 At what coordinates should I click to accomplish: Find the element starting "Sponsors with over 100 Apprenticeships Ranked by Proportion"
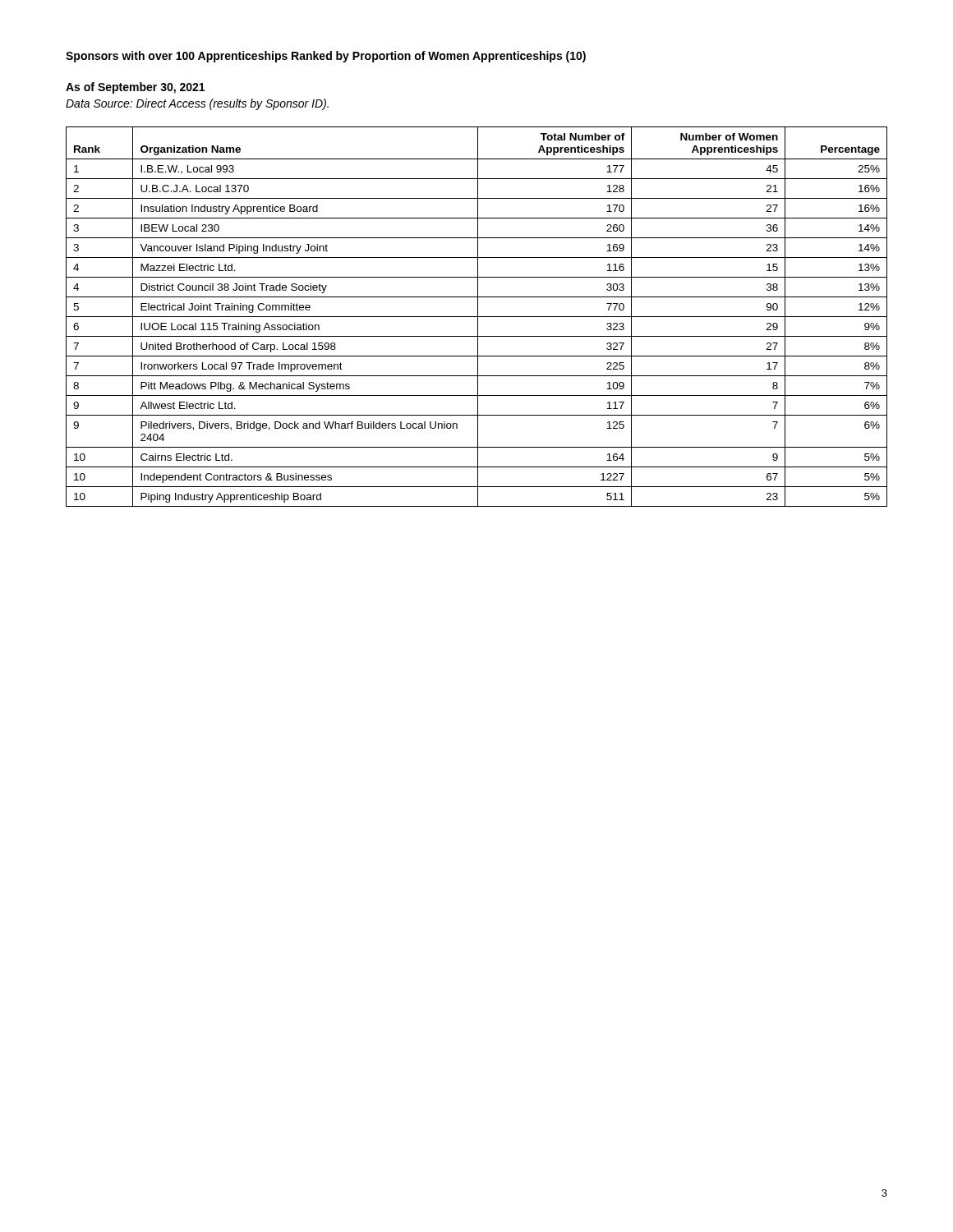326,56
